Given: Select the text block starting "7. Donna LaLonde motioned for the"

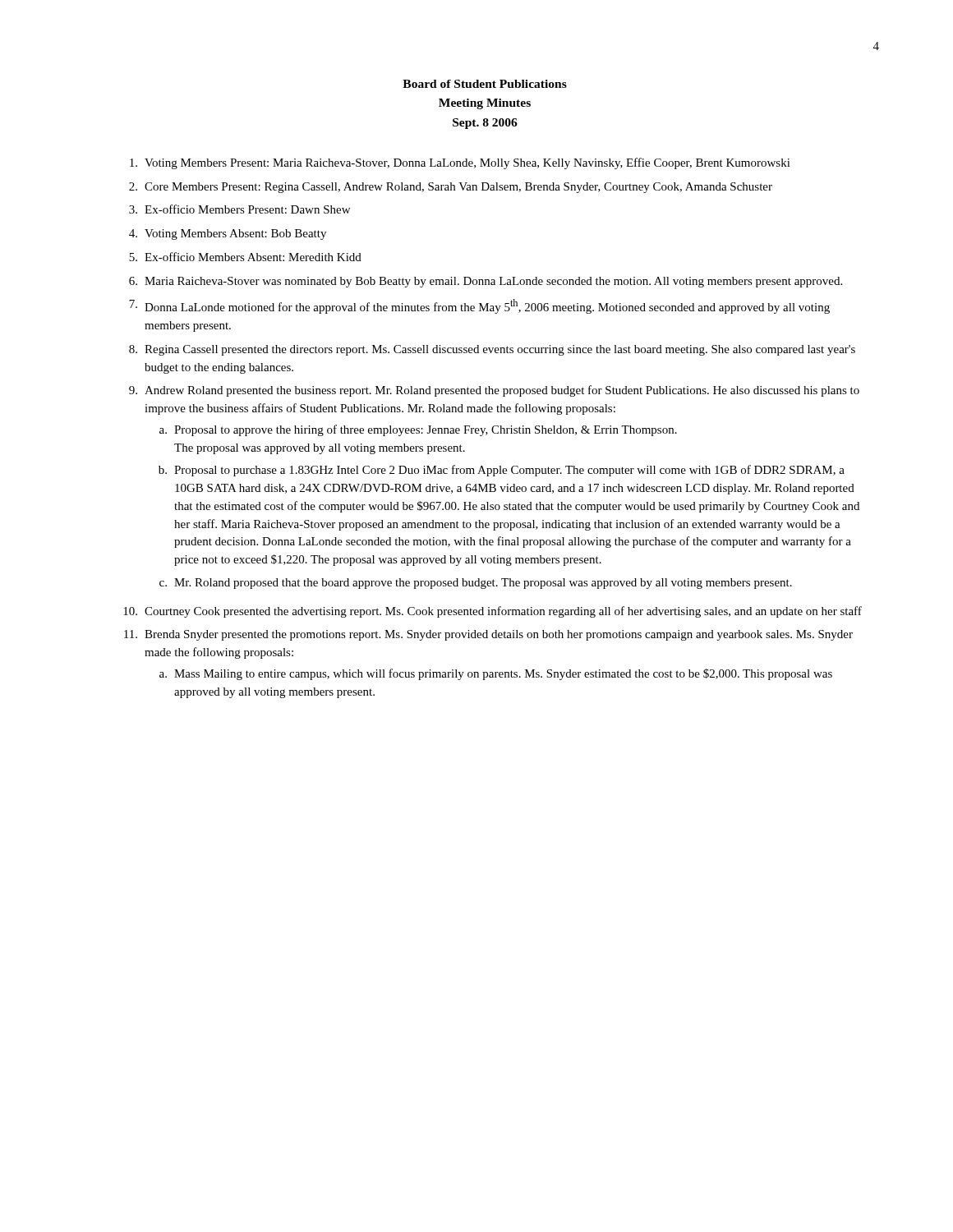Looking at the screenshot, I should [x=485, y=315].
